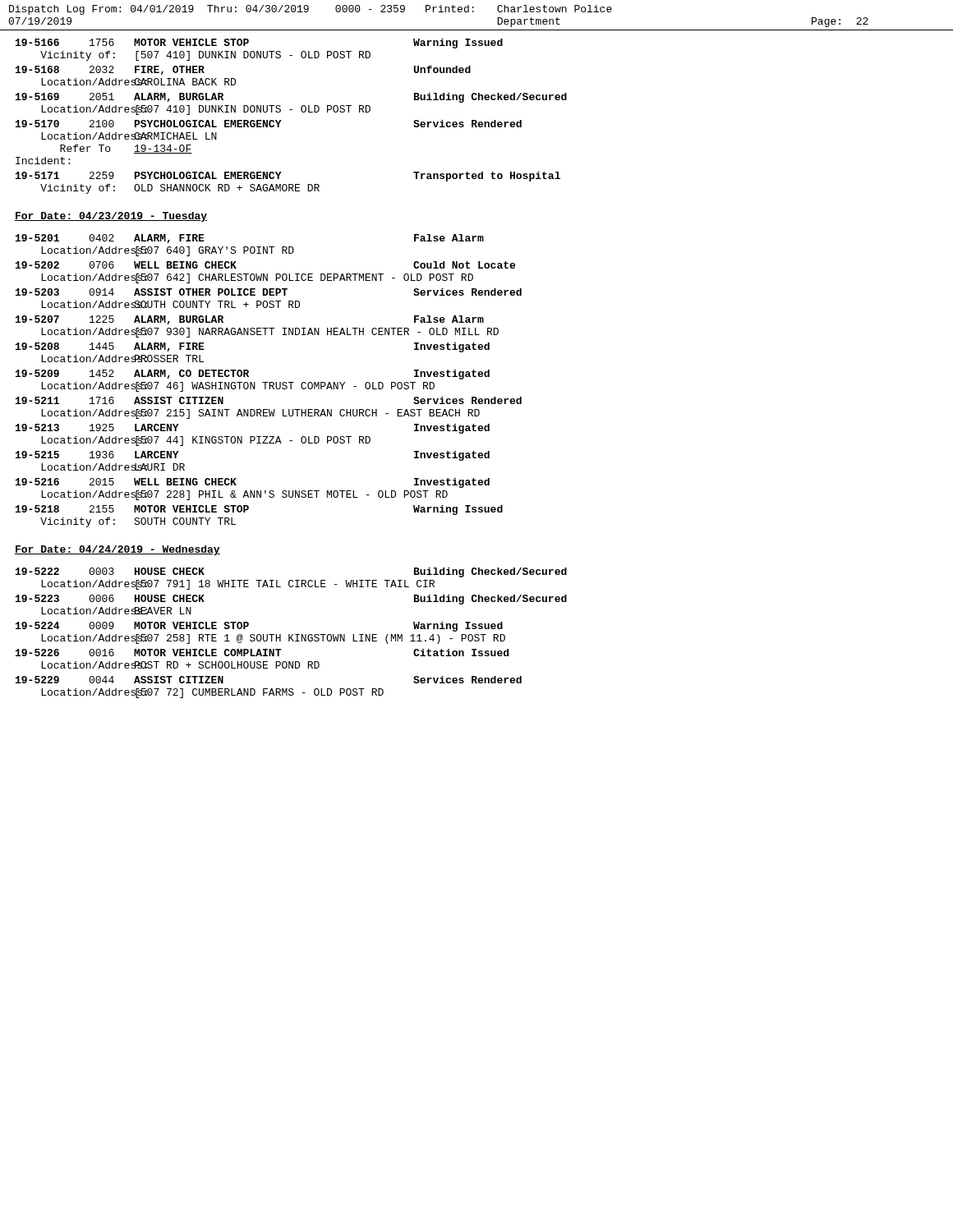Screen dimensions: 1232x953
Task: Find the list item that says "19-5229 0044 ASSIST CITIZEN Services Rendered"
Action: point(476,687)
